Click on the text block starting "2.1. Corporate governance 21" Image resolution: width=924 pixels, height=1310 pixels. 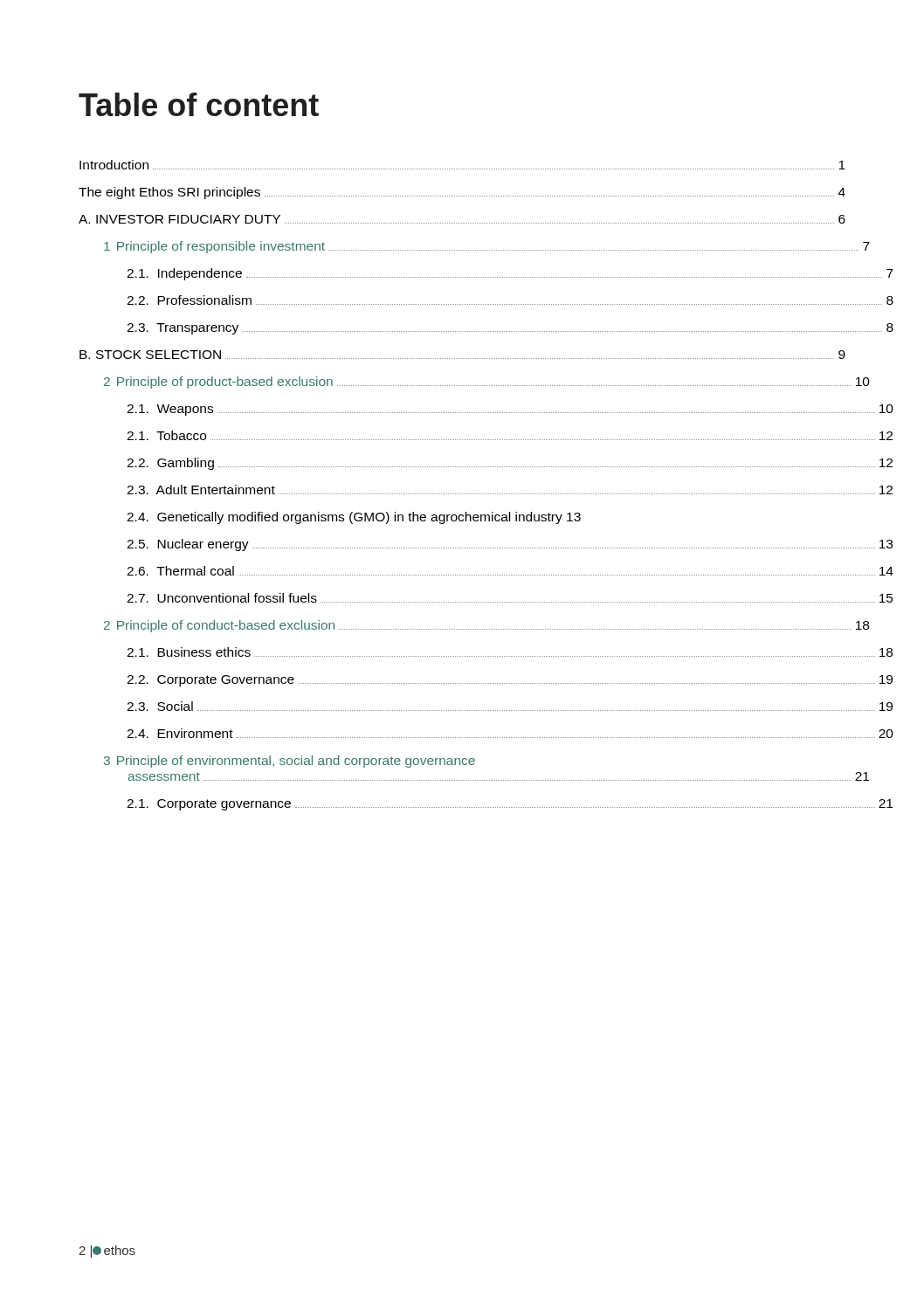tap(462, 803)
